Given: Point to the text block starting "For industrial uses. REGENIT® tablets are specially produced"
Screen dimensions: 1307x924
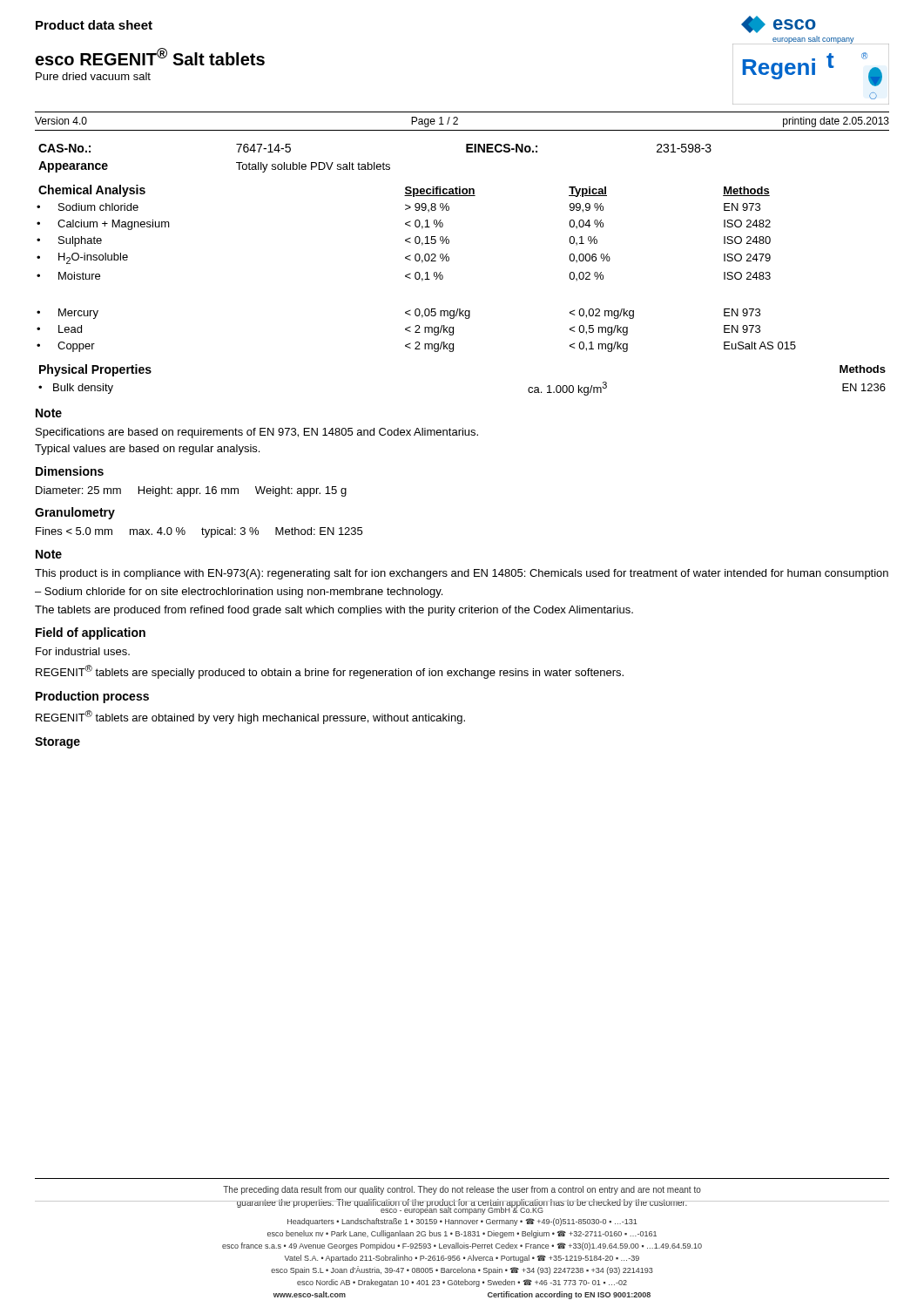Looking at the screenshot, I should click(x=330, y=662).
